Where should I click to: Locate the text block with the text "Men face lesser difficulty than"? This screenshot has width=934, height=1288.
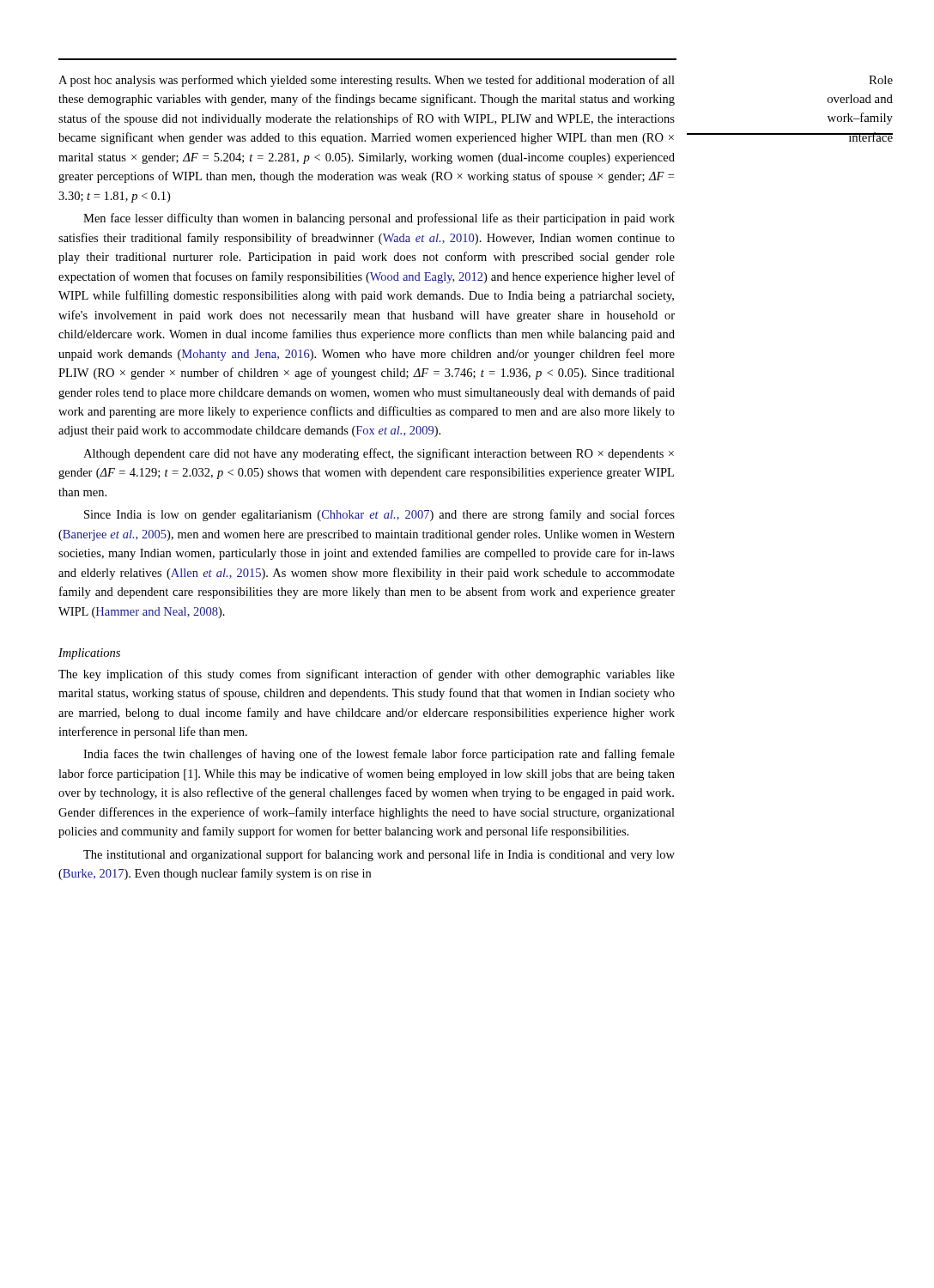[x=367, y=325]
